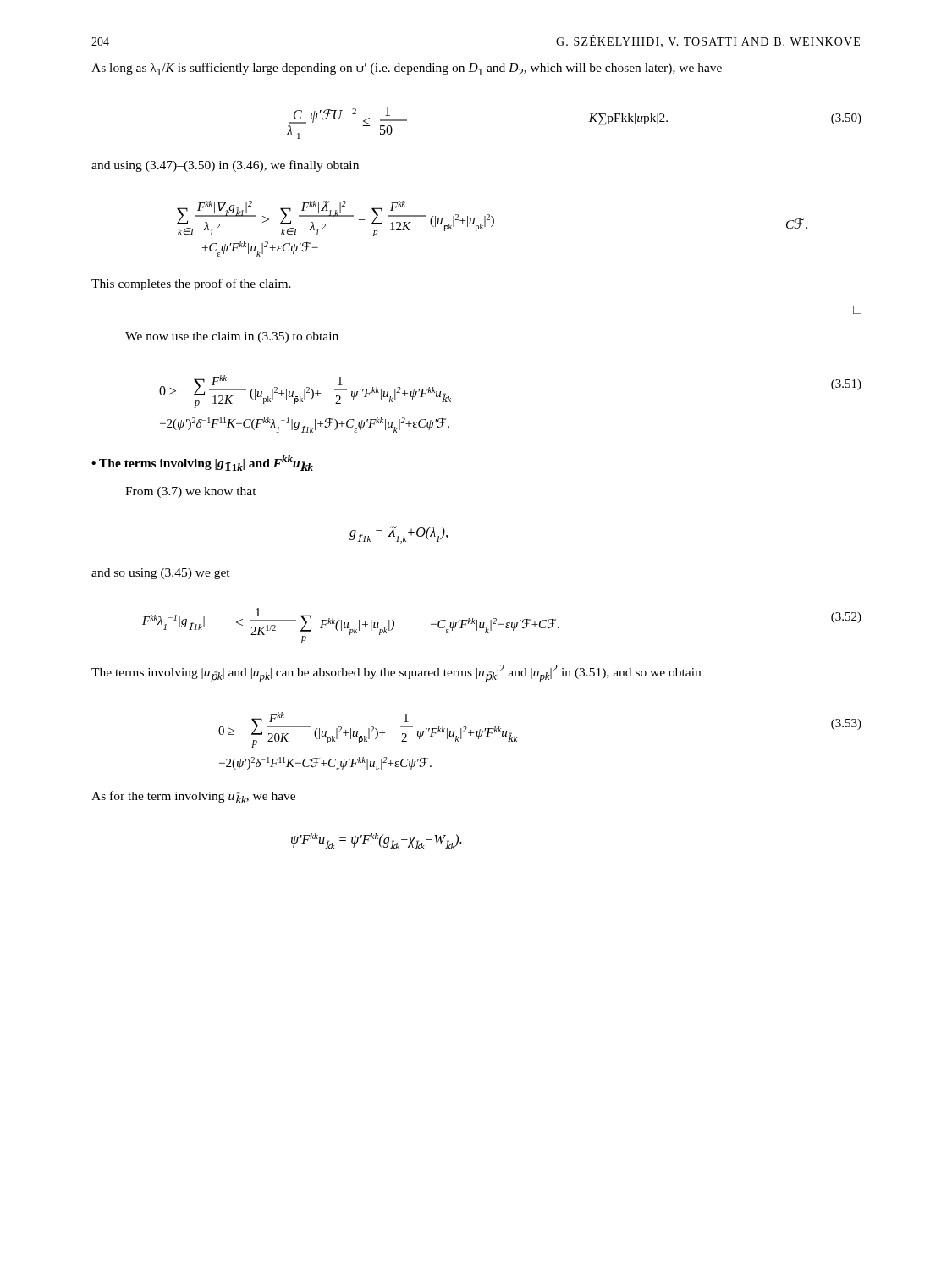
Task: Find the text block starting "0 ≥ ∑ p Fkk 12K (|upk|2+|up̄k|2)+"
Action: [x=341, y=390]
